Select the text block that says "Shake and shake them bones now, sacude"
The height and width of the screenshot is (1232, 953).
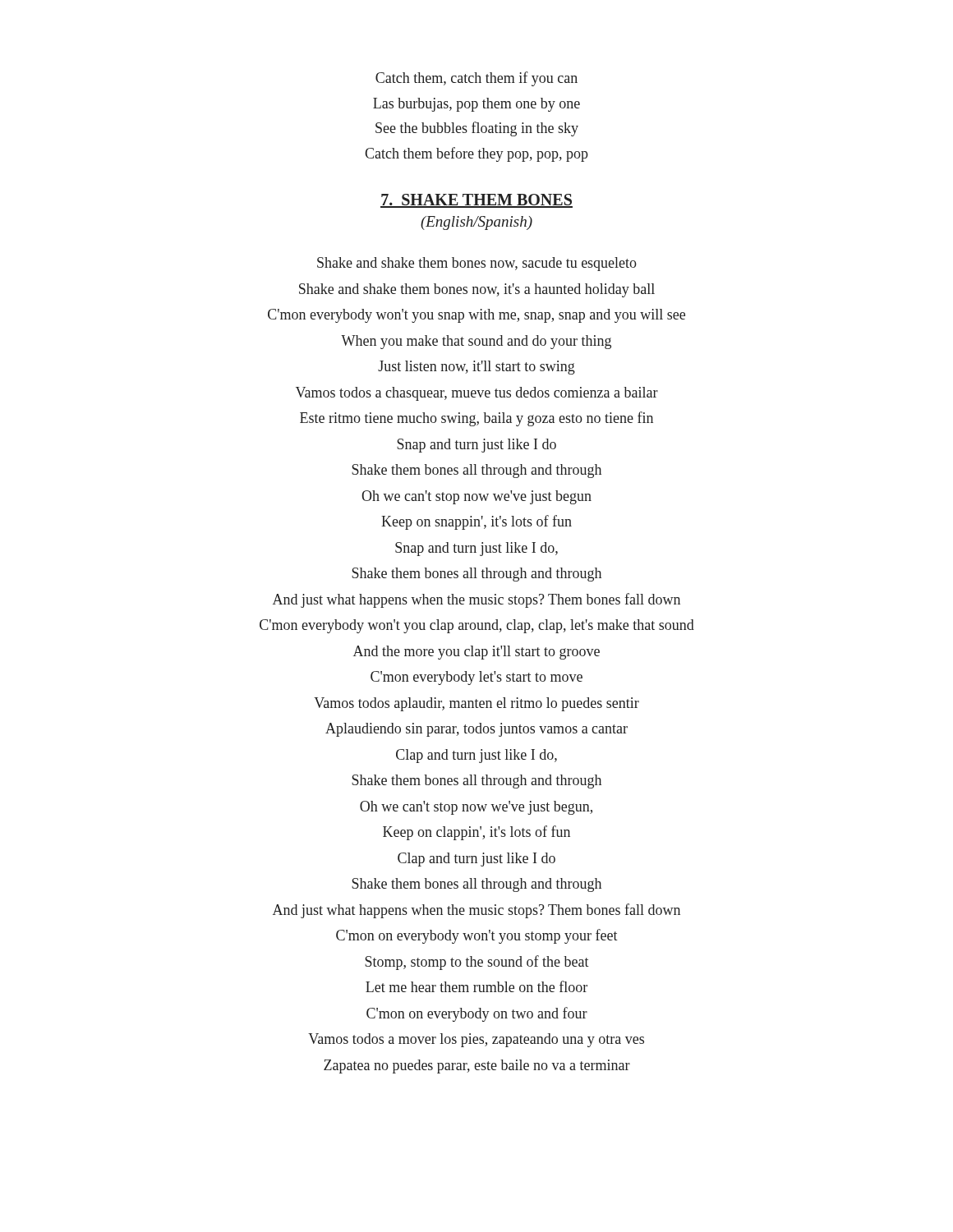[x=476, y=664]
